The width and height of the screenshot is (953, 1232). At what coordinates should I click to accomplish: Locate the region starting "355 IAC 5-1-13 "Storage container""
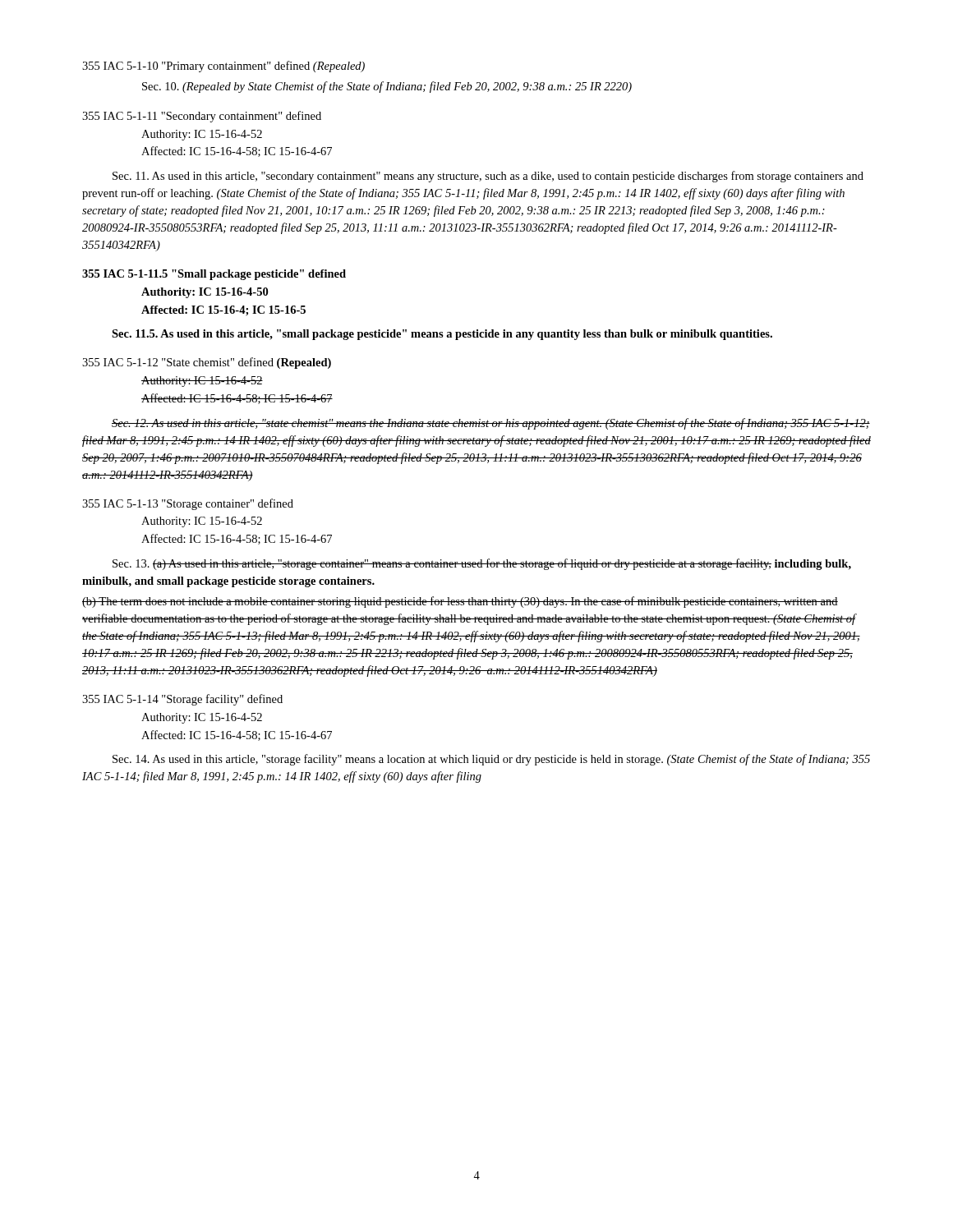point(207,523)
